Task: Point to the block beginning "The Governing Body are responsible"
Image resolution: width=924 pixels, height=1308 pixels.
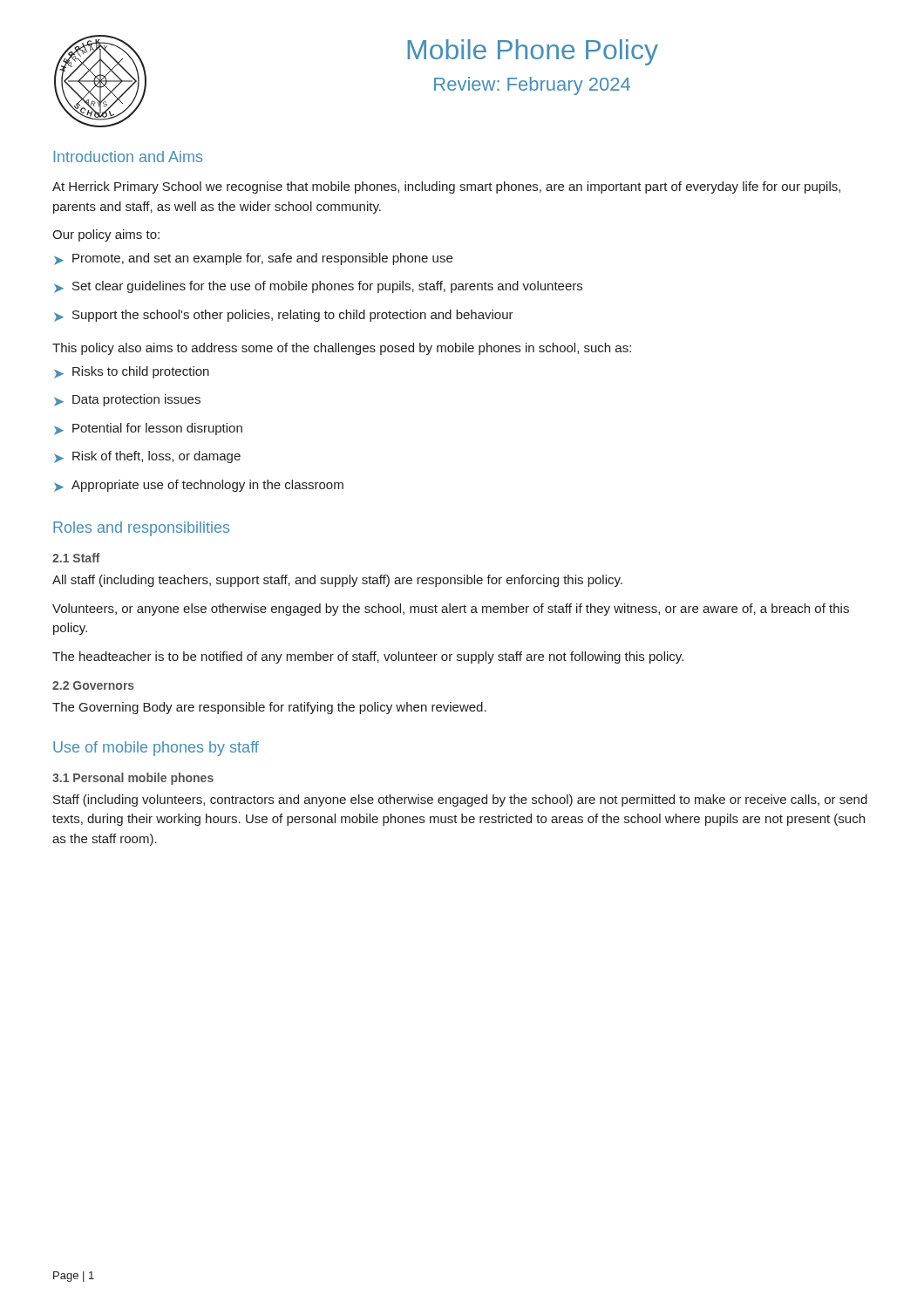Action: tap(462, 707)
